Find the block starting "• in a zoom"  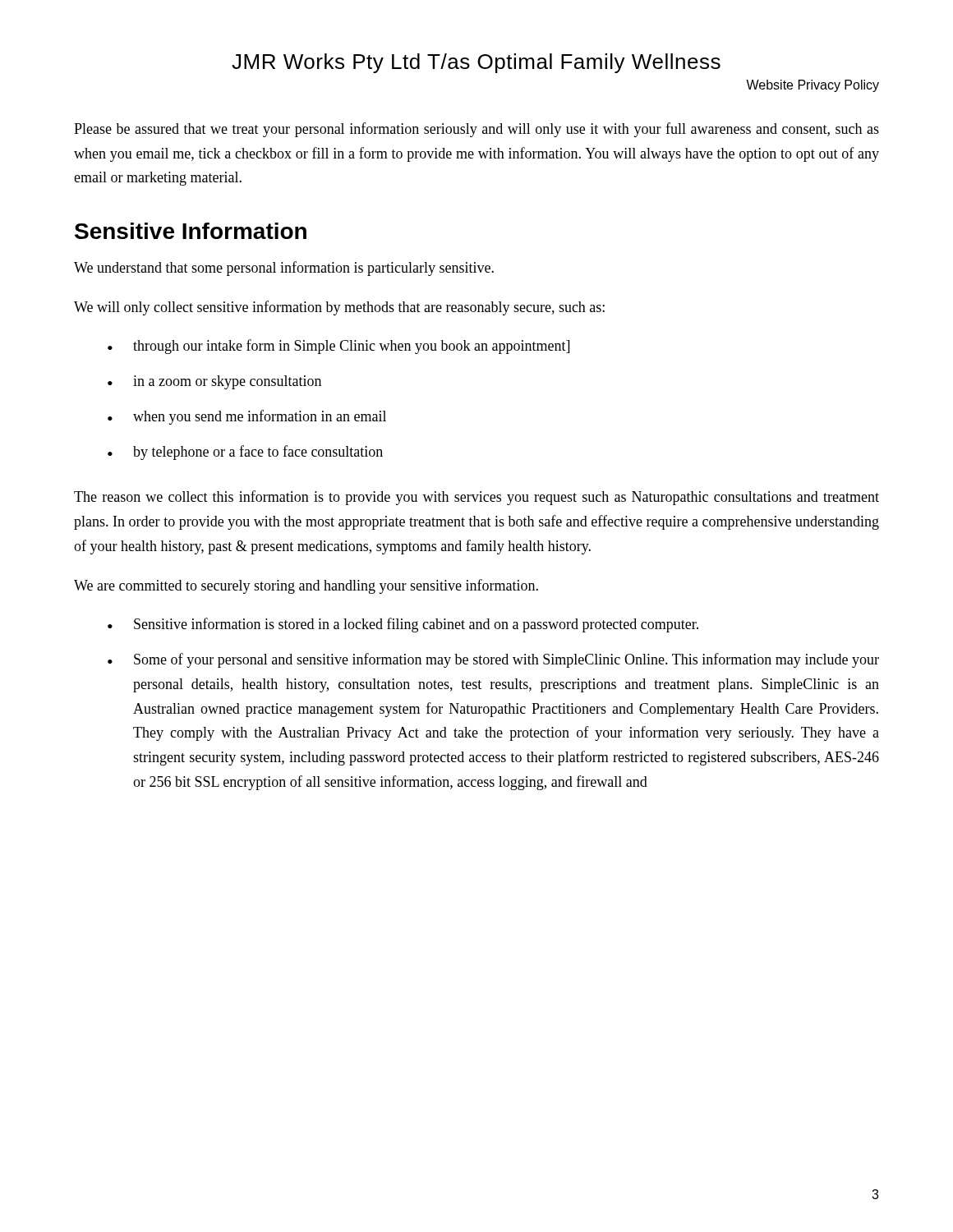214,382
